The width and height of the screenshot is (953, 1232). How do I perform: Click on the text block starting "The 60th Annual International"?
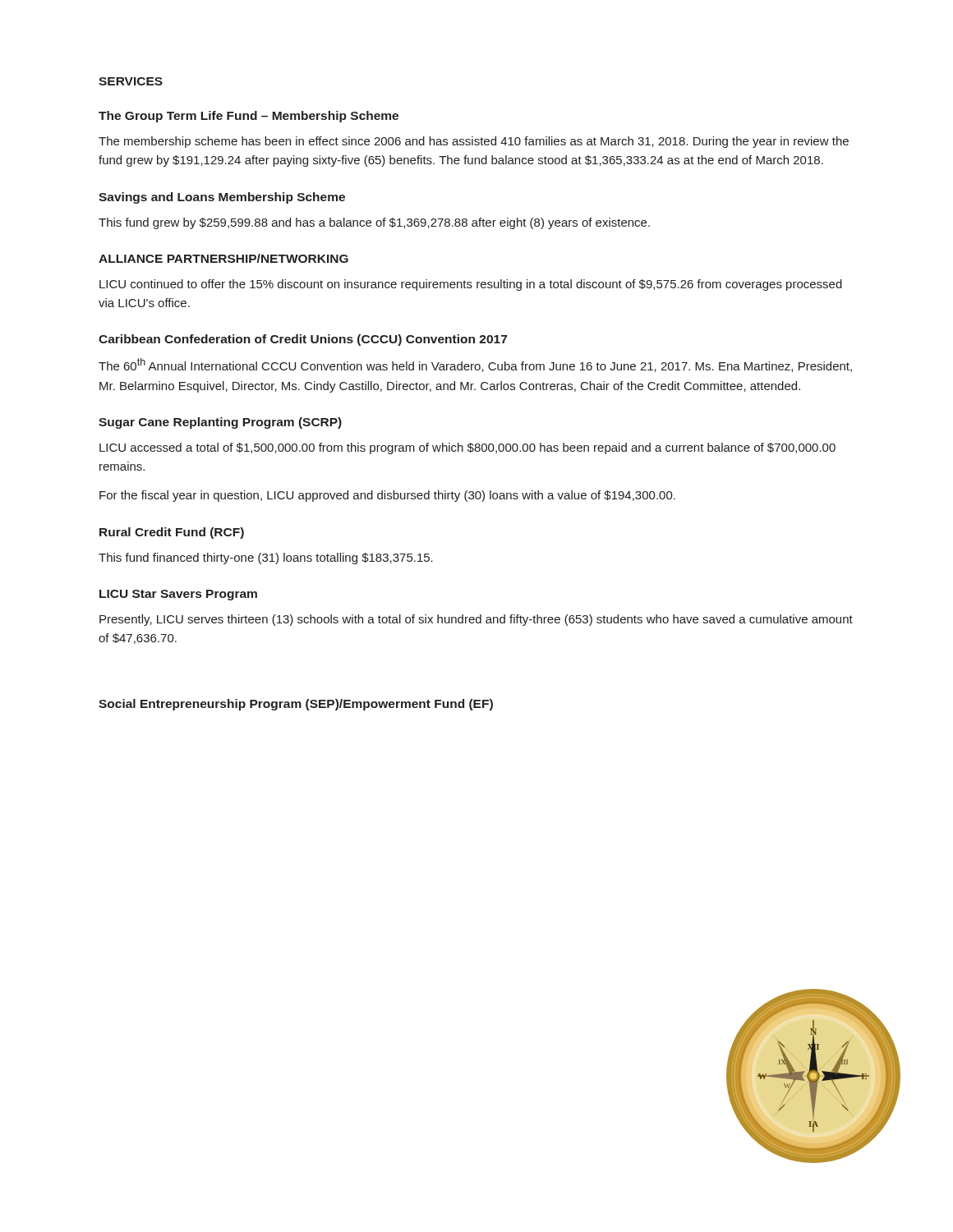[x=476, y=374]
